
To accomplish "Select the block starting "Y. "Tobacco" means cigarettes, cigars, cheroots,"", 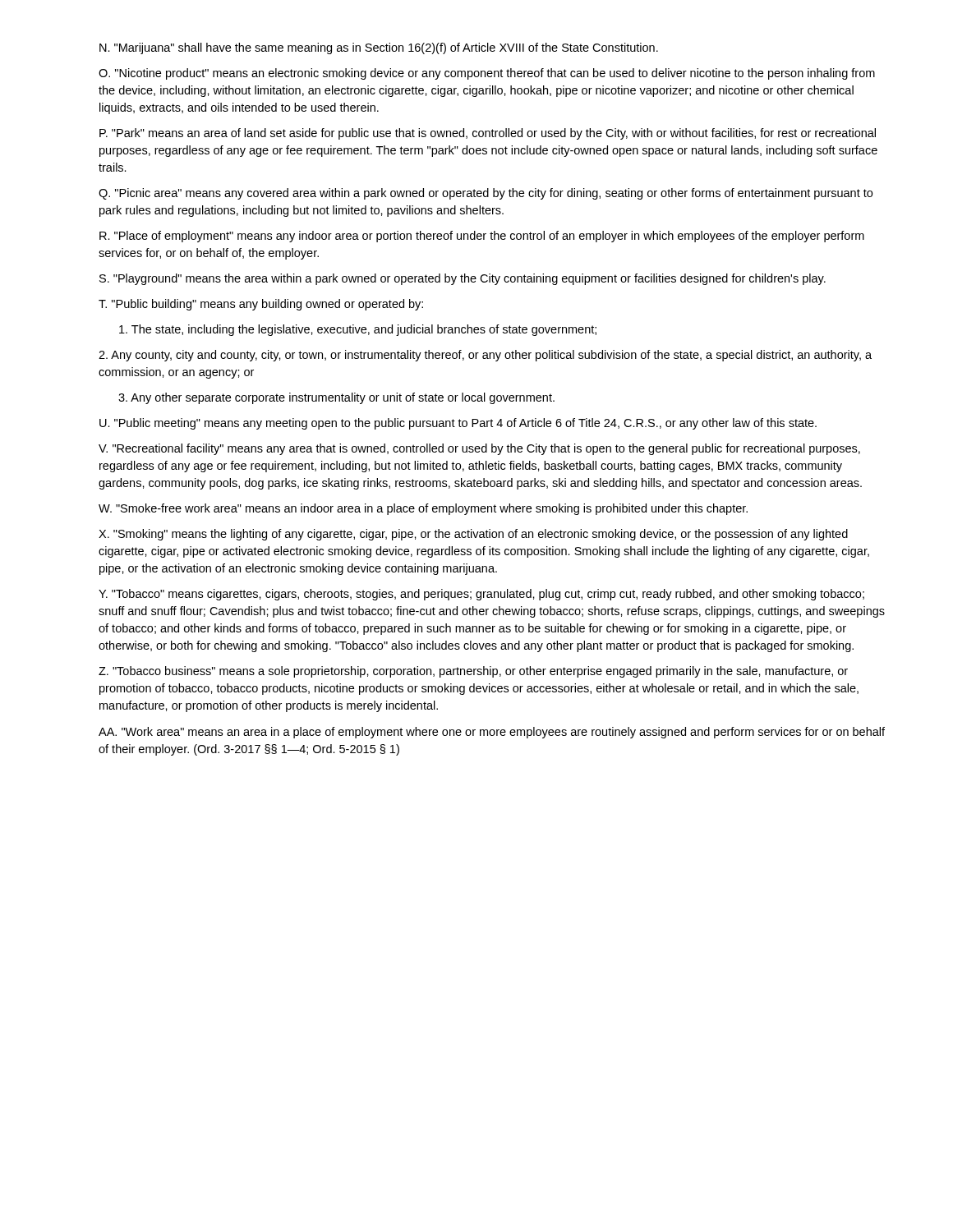I will point(492,620).
